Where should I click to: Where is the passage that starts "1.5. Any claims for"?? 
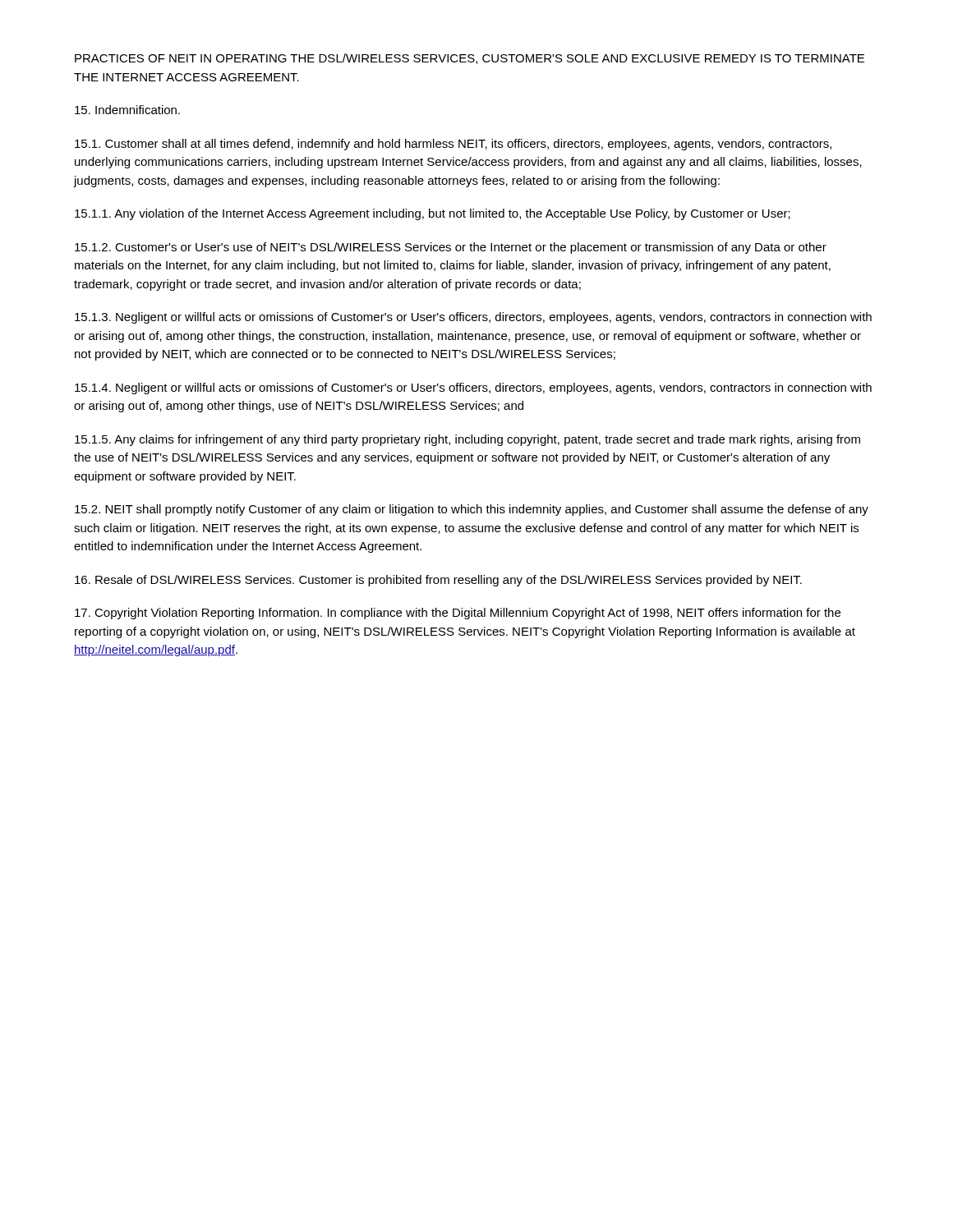(467, 457)
